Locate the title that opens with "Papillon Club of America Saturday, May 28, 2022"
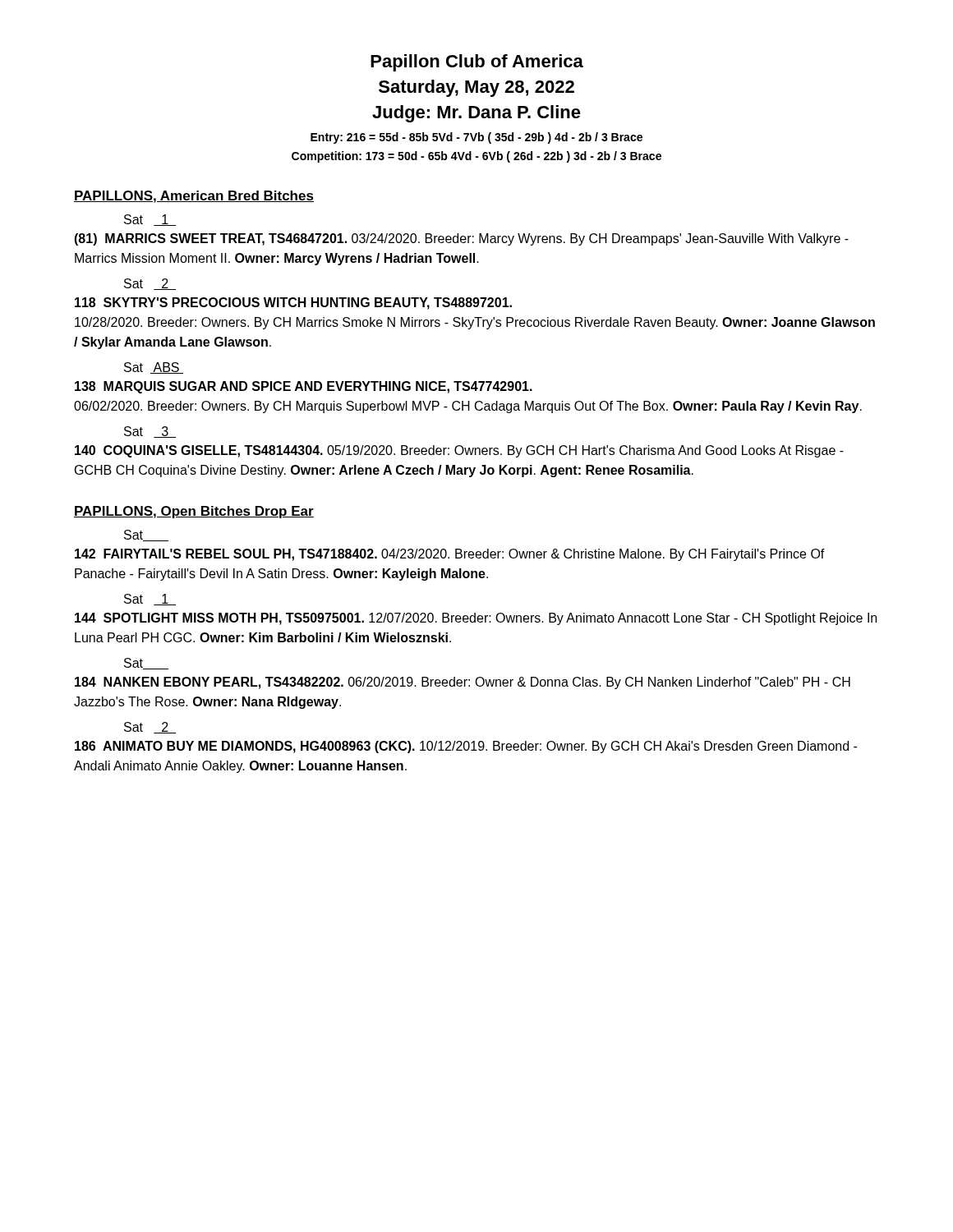 click(x=476, y=107)
